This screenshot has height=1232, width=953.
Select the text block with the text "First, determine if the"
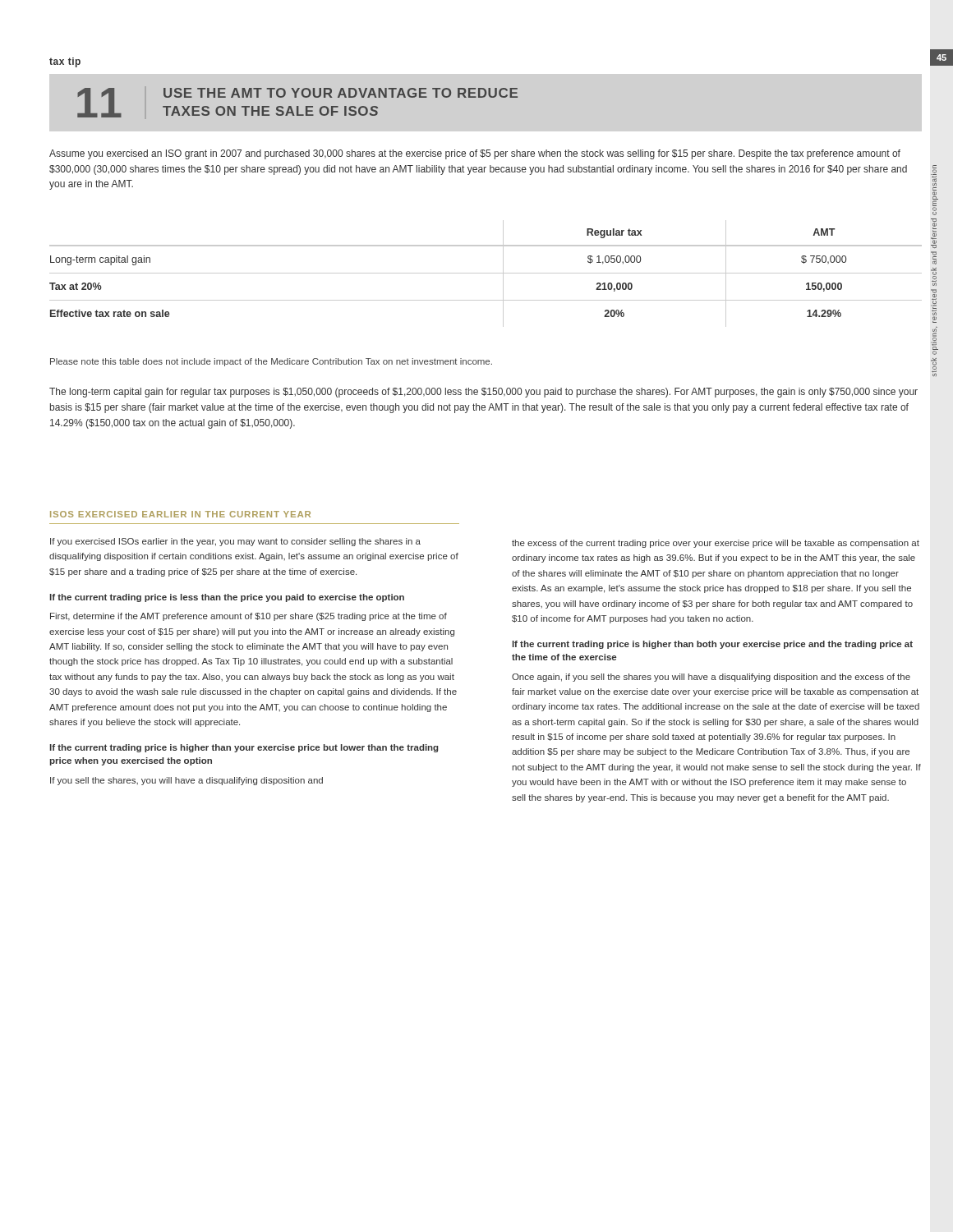[x=253, y=669]
